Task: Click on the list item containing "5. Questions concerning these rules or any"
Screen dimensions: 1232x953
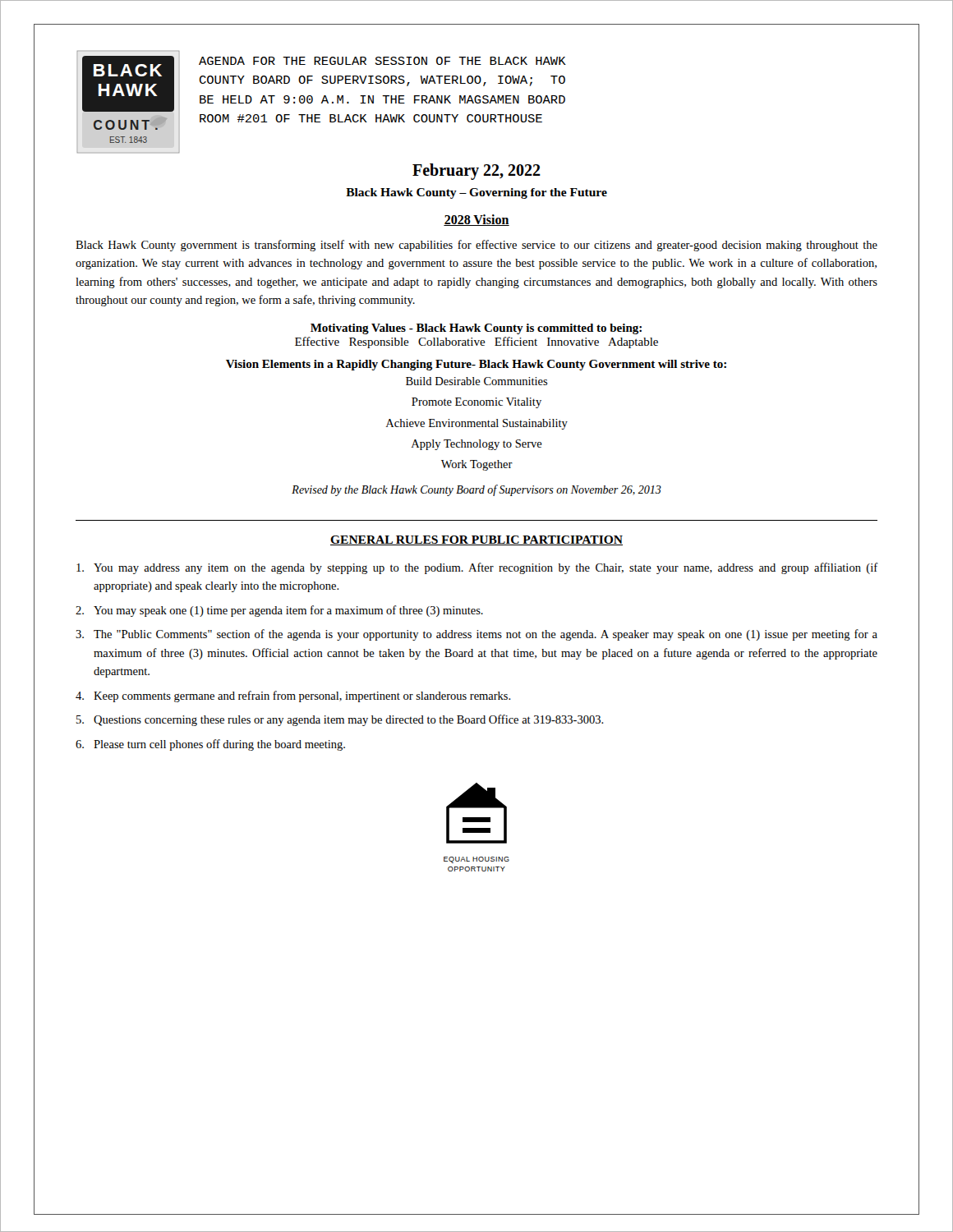Action: tap(476, 720)
